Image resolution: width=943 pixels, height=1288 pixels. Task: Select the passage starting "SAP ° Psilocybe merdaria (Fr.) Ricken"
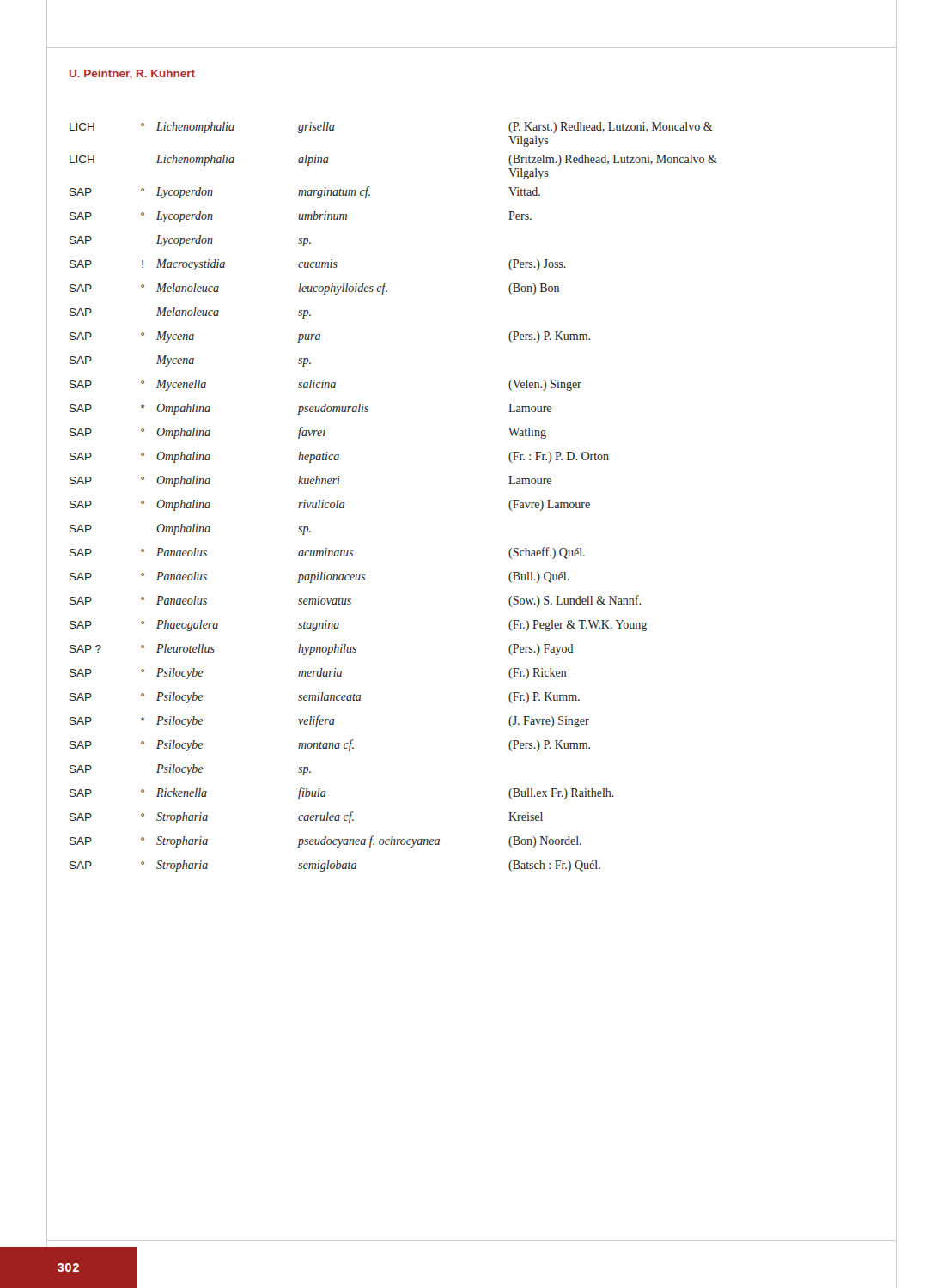click(x=318, y=674)
